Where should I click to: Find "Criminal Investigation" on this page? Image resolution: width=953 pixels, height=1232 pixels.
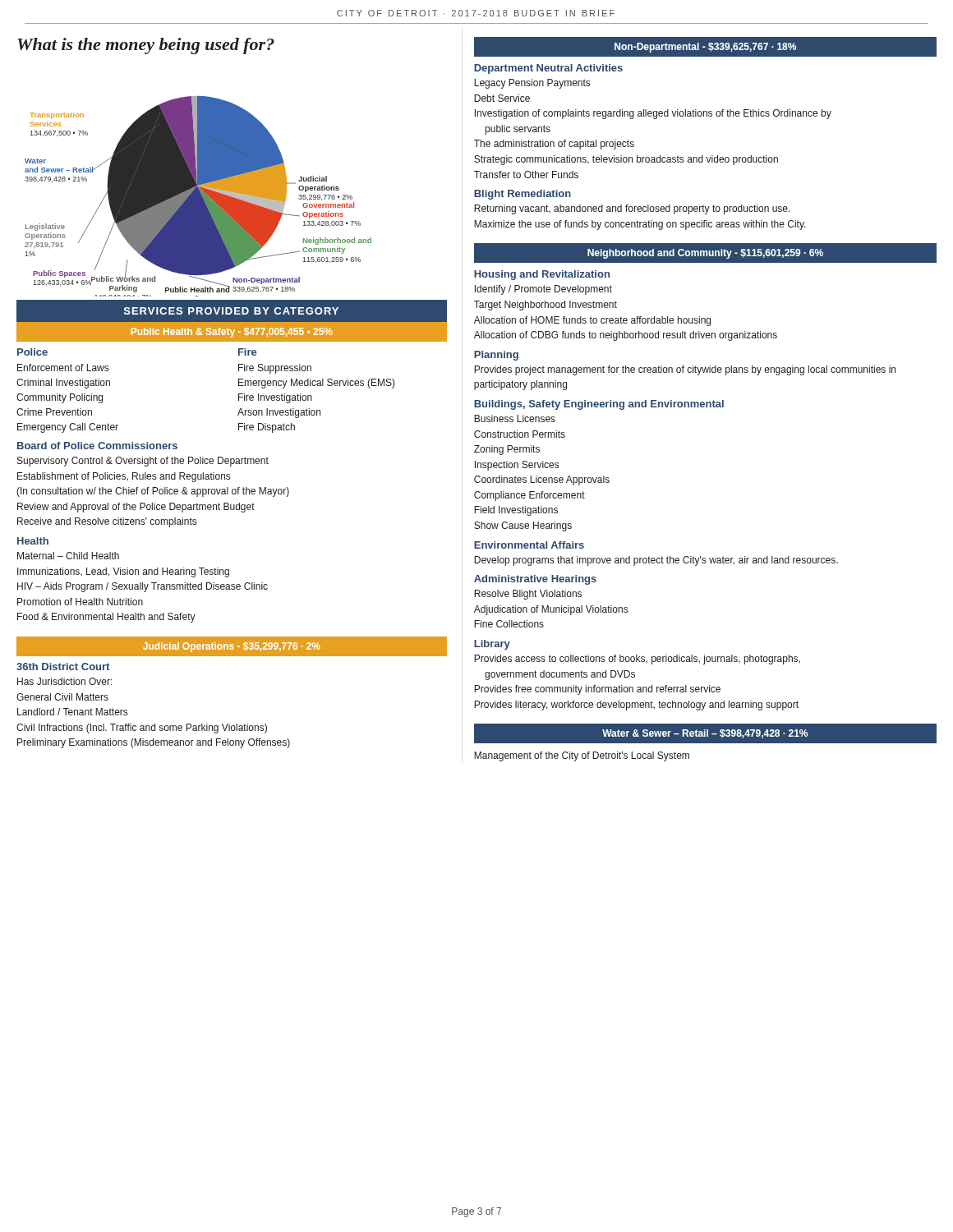point(64,383)
